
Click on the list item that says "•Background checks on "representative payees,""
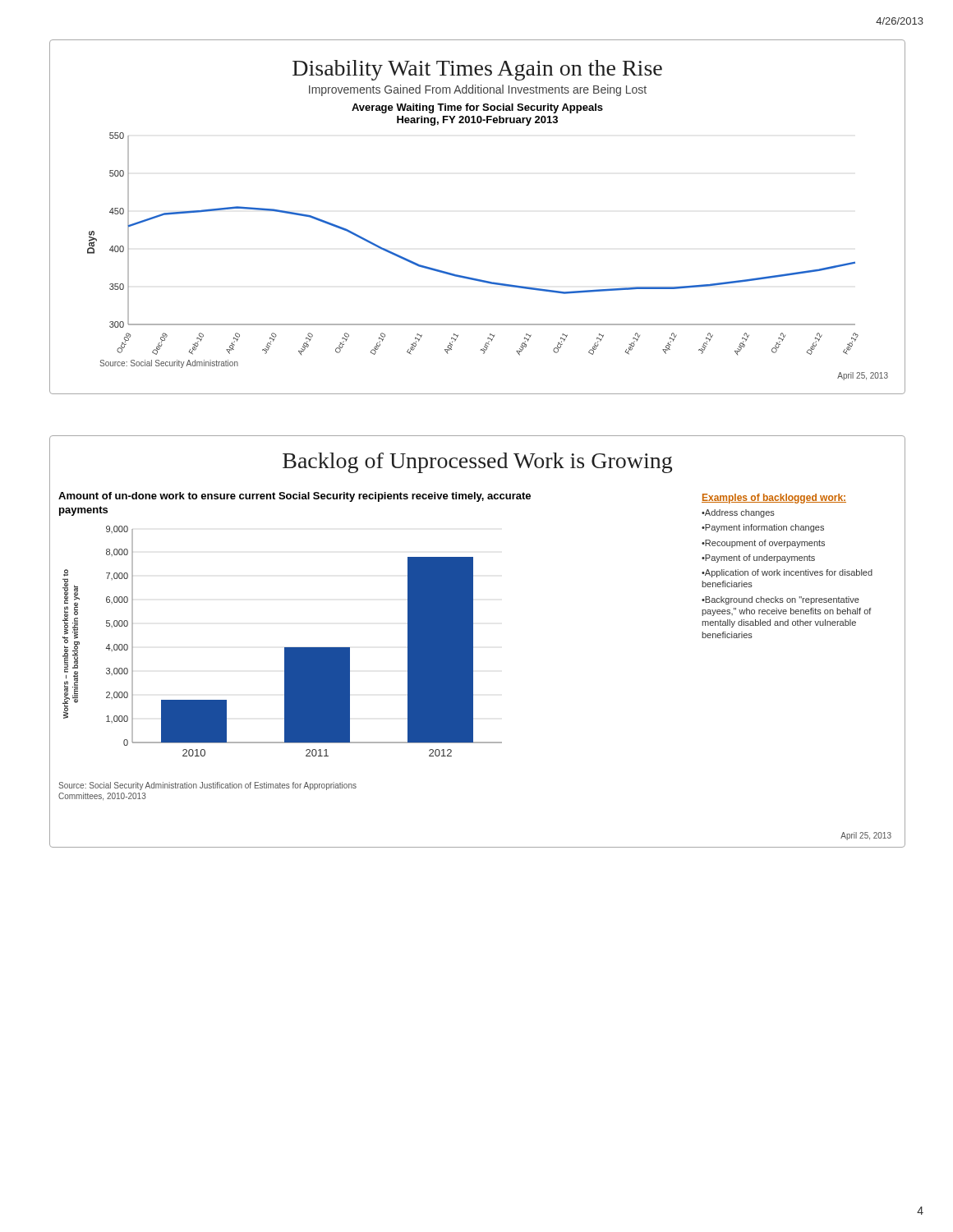click(x=786, y=617)
